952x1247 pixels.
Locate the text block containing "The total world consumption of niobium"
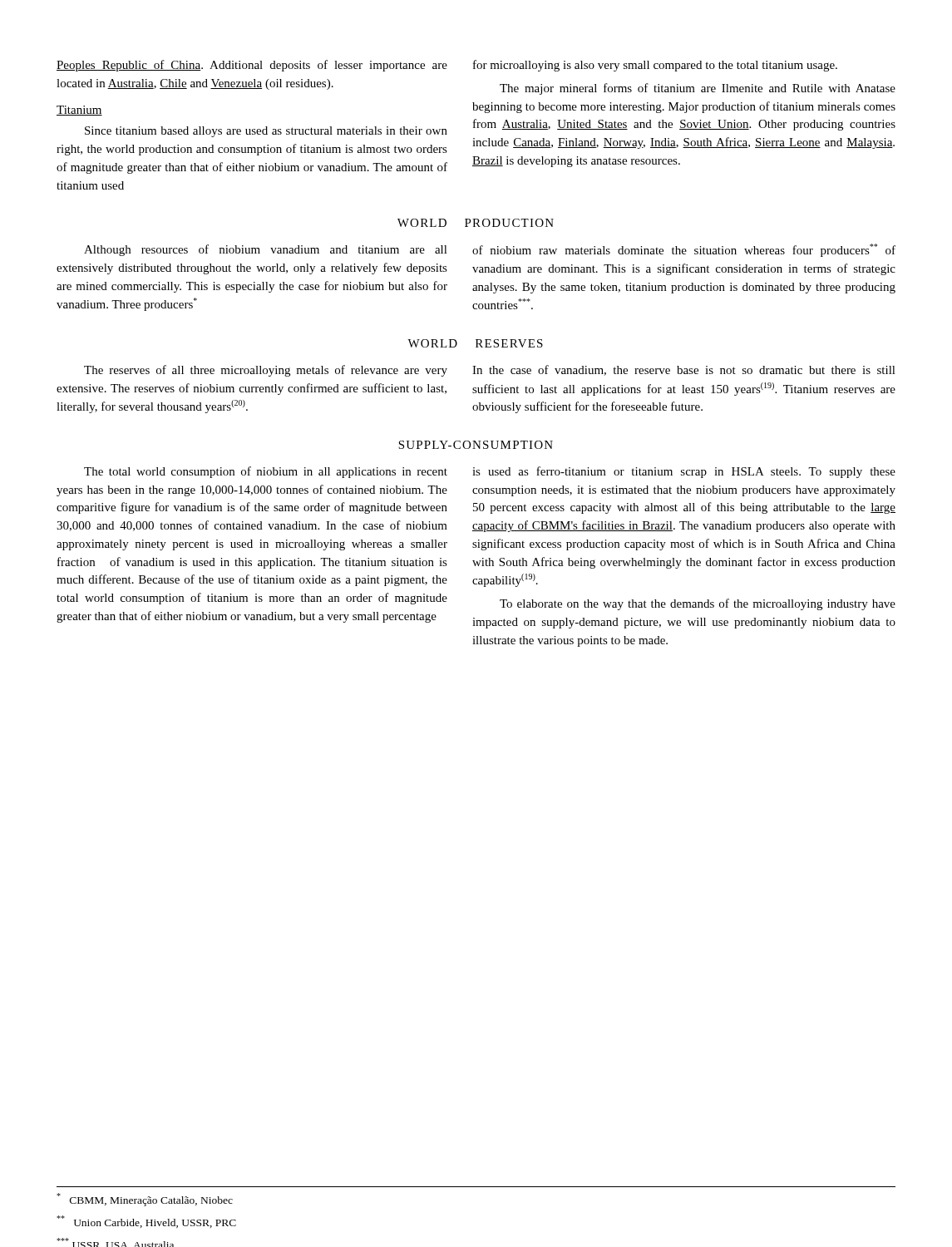click(252, 544)
